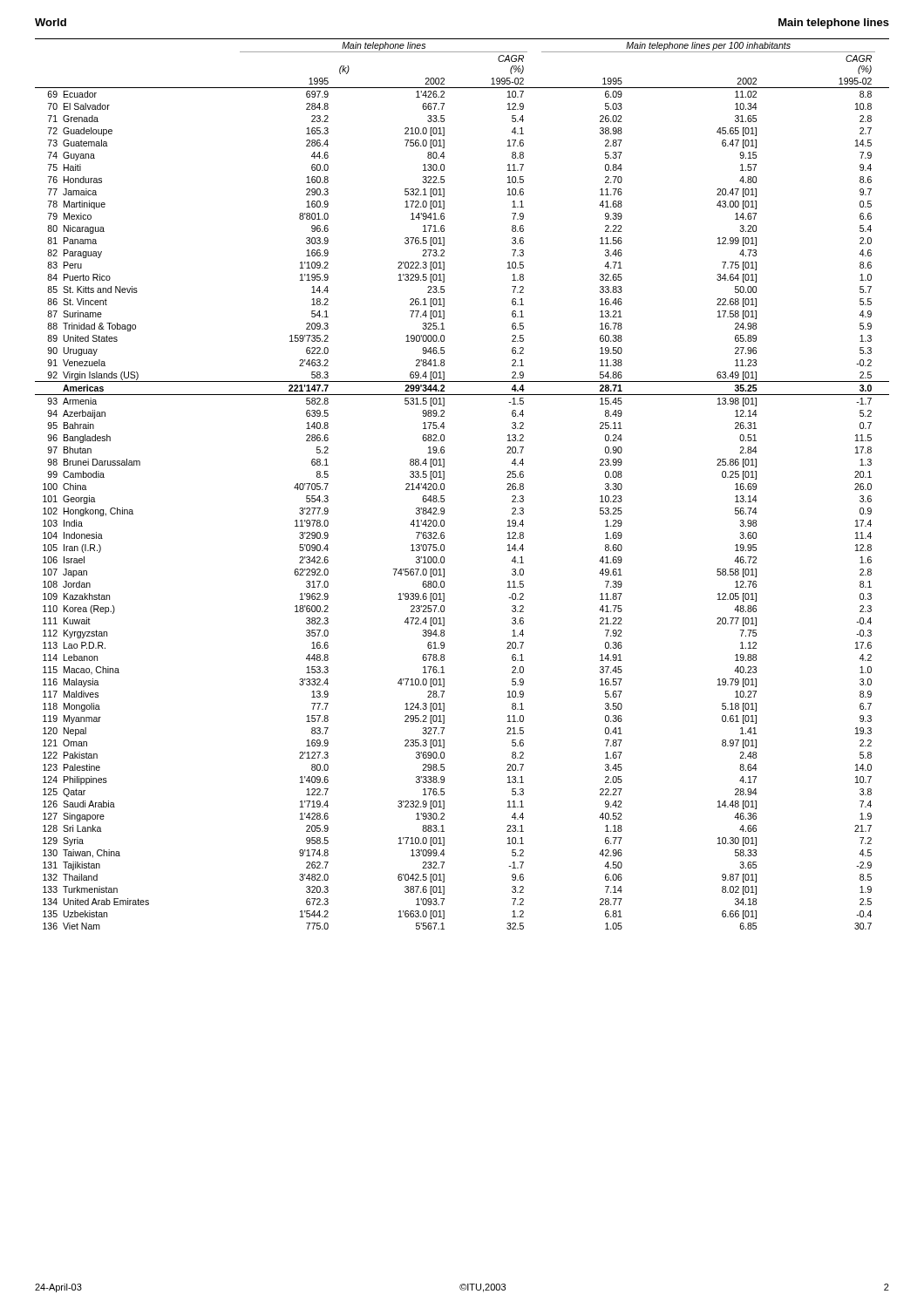Select the table that reads "4'710.0 [01]"
924x1308 pixels.
(x=462, y=485)
